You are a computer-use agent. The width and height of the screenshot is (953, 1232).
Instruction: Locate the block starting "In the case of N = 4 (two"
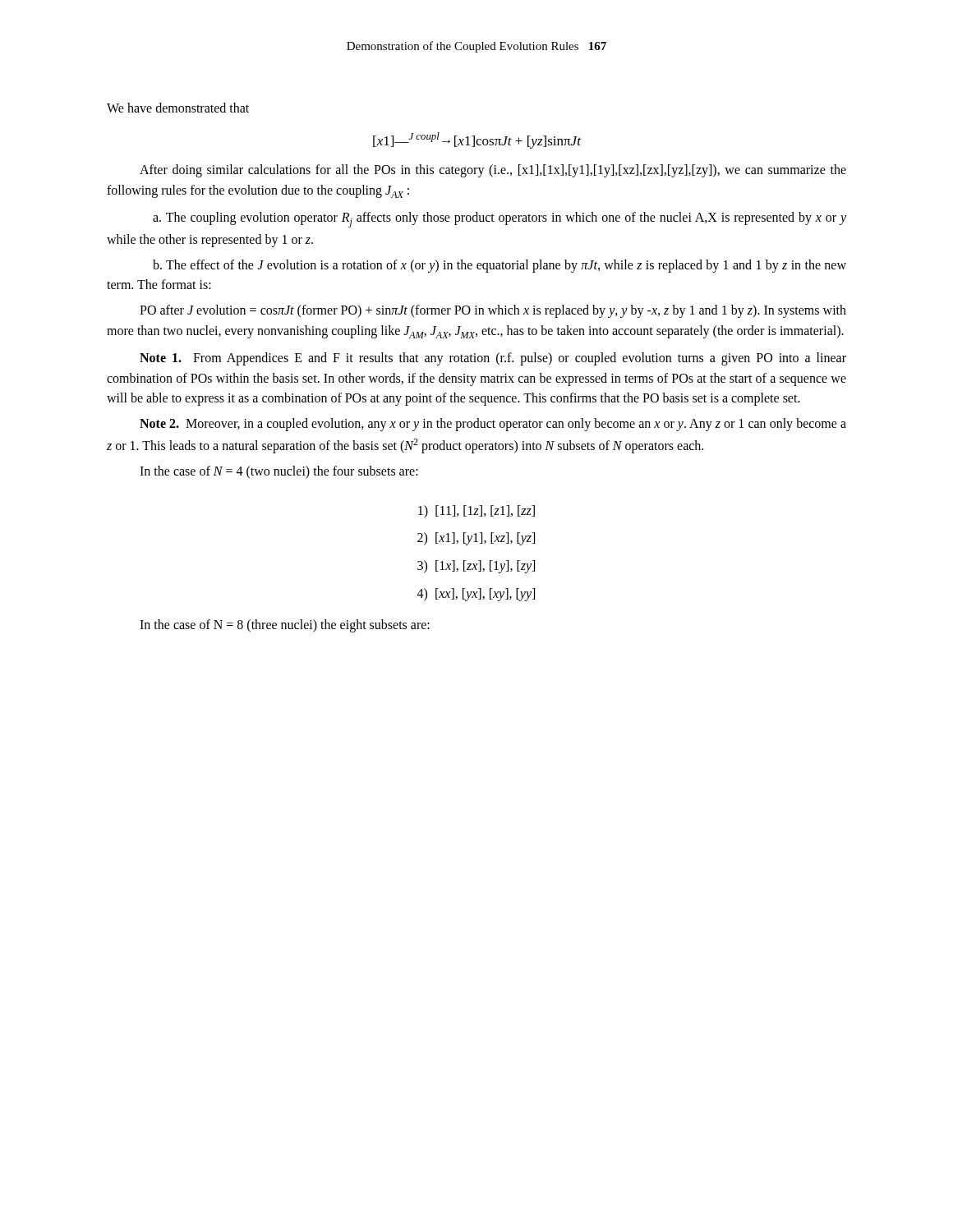click(x=279, y=471)
